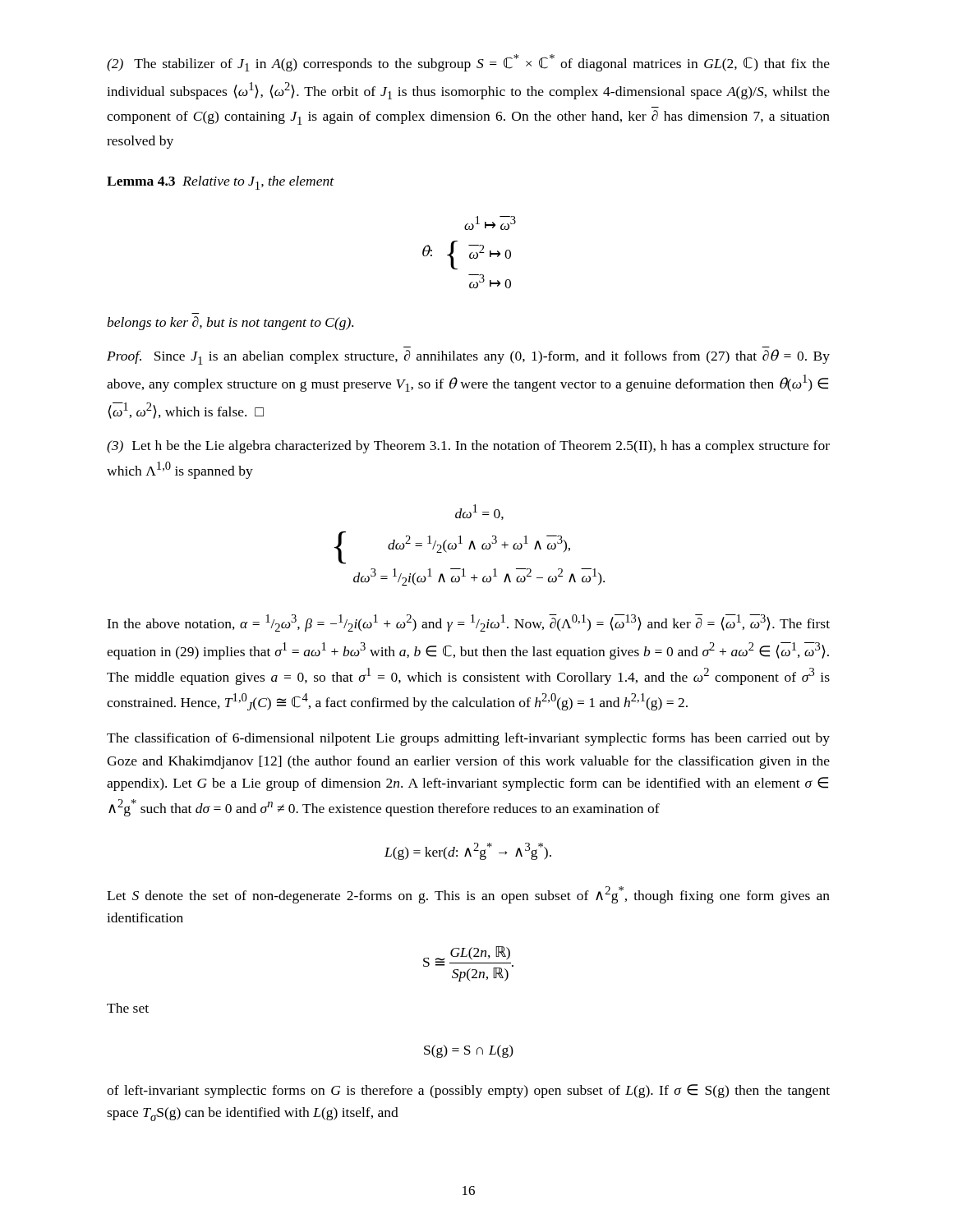This screenshot has width=953, height=1232.
Task: Locate the passage starting "of left-invariant symplectic forms on G is therefore"
Action: coord(468,1103)
